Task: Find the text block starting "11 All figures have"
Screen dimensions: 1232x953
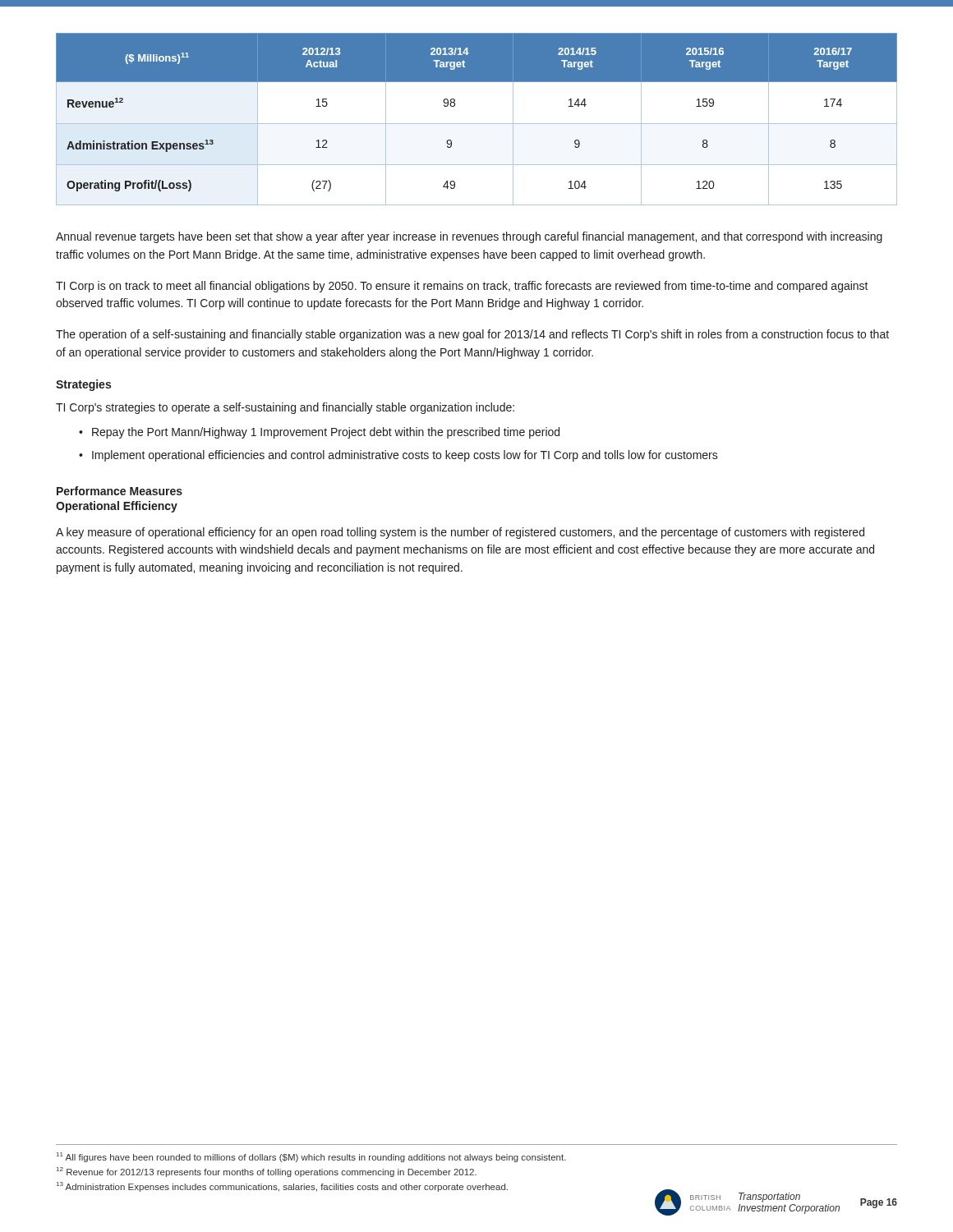Action: (476, 1172)
